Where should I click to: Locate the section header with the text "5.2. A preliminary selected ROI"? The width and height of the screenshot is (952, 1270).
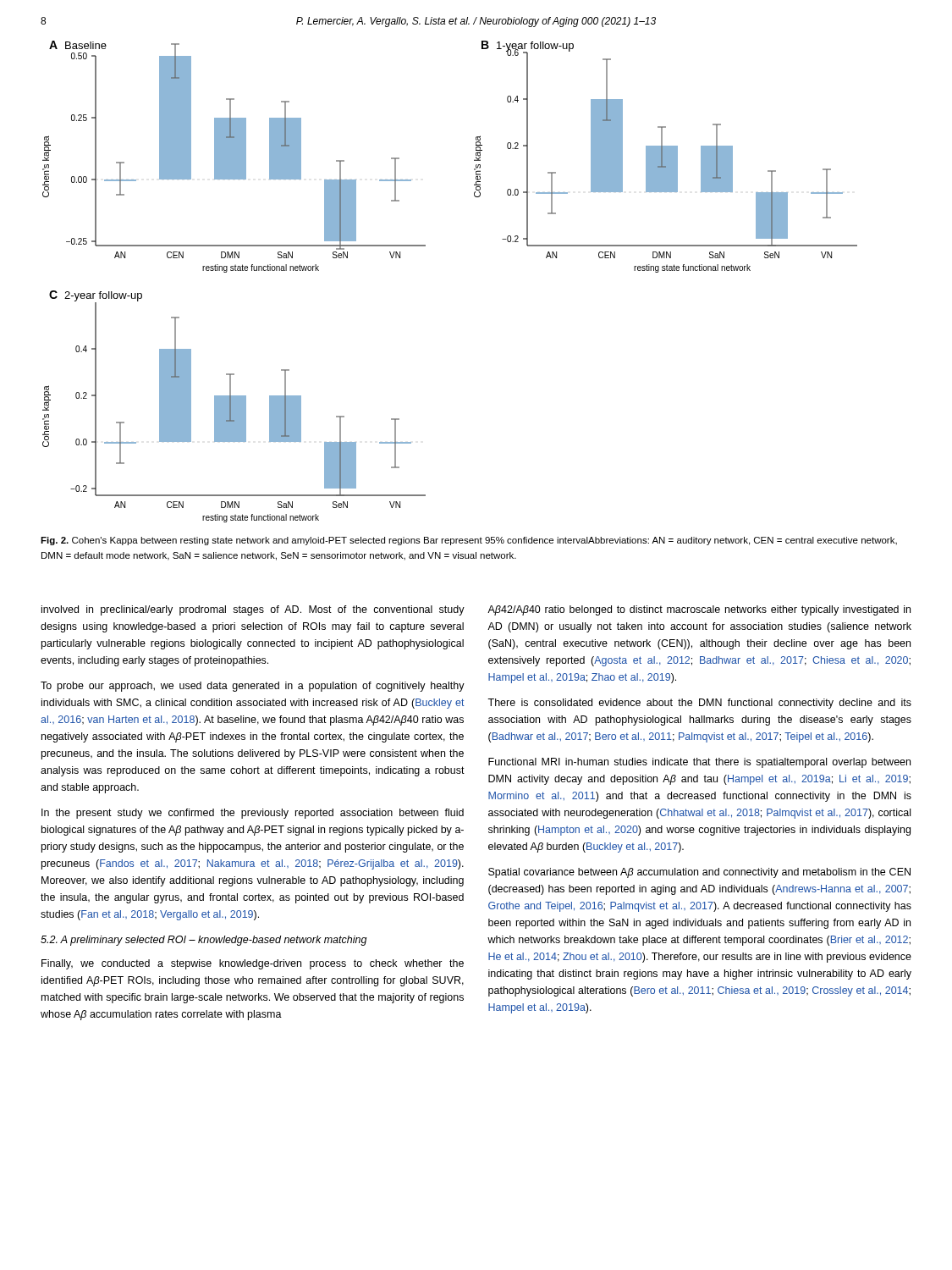coord(204,940)
